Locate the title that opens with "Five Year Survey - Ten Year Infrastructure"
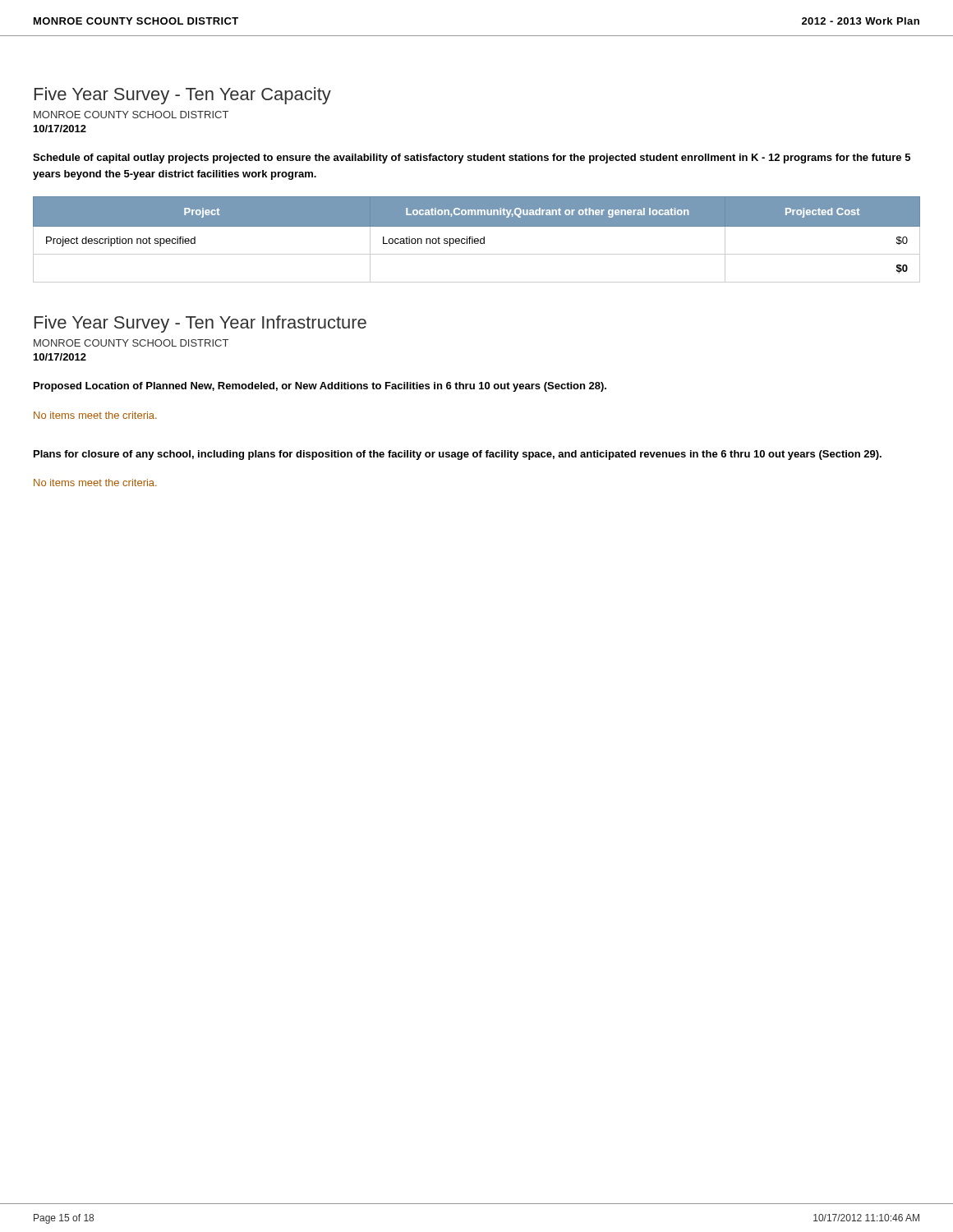Image resolution: width=953 pixels, height=1232 pixels. click(200, 324)
